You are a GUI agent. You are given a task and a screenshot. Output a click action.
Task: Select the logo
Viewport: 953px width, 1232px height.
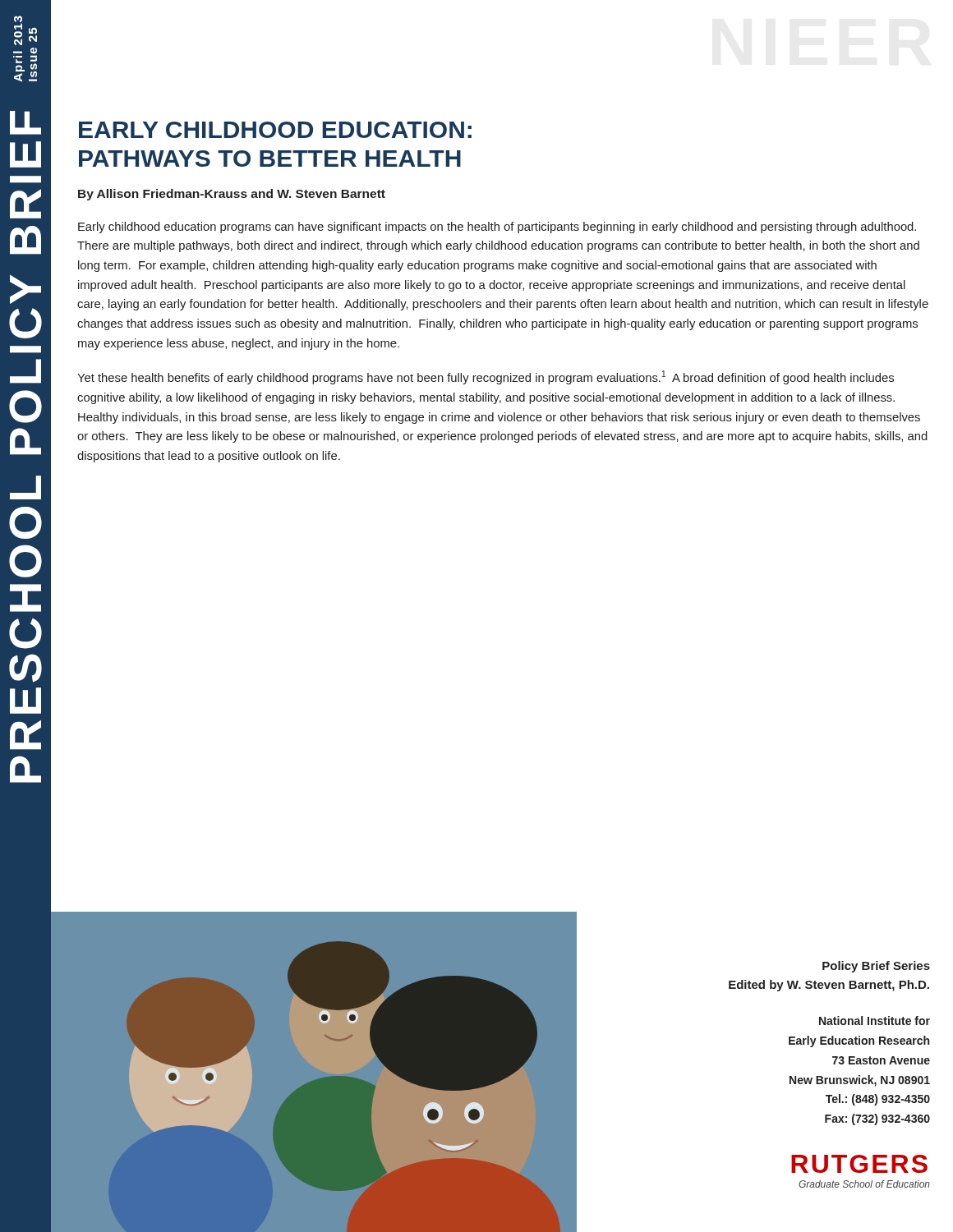point(860,1170)
